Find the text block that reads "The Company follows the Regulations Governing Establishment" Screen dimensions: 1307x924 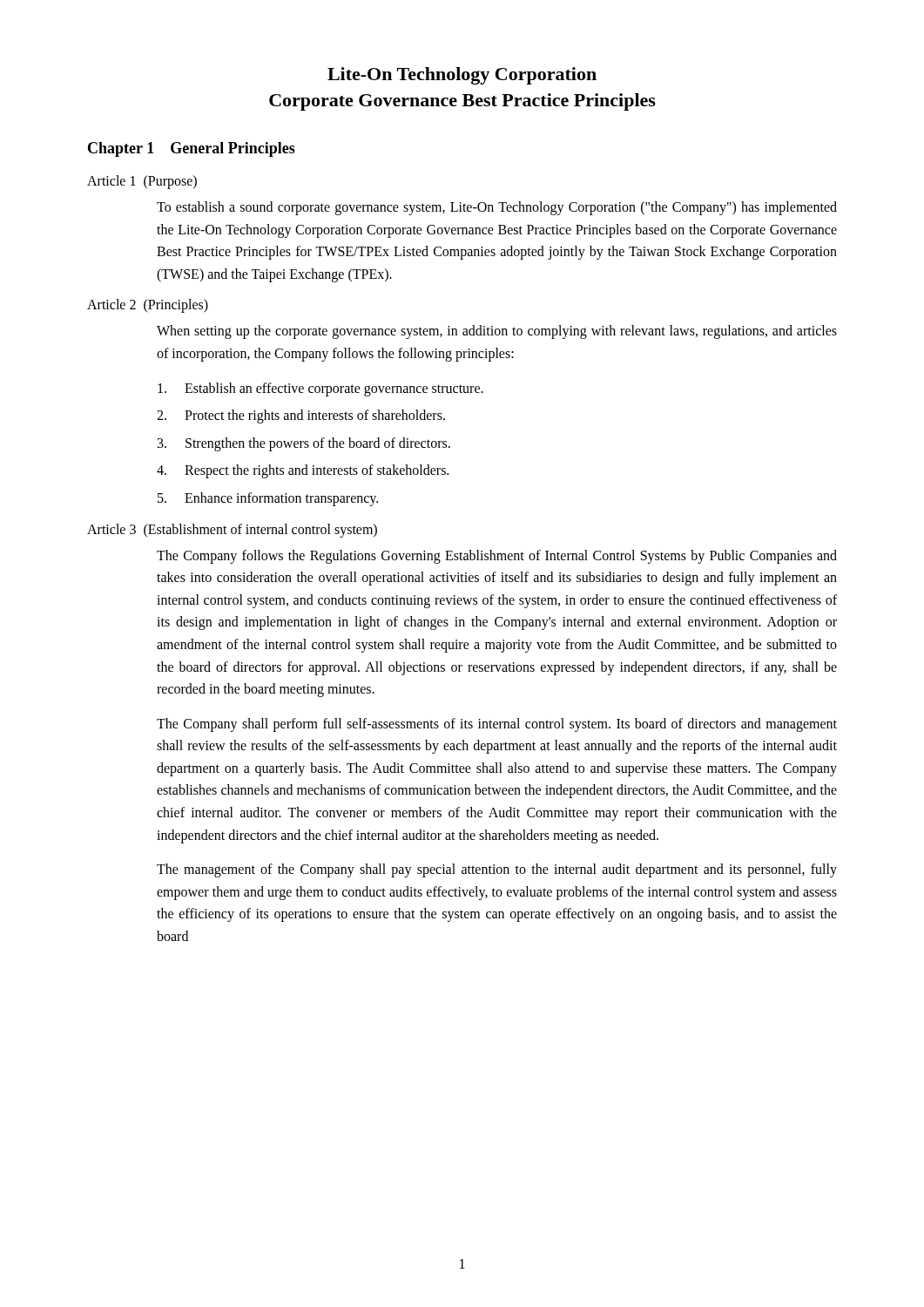[497, 622]
